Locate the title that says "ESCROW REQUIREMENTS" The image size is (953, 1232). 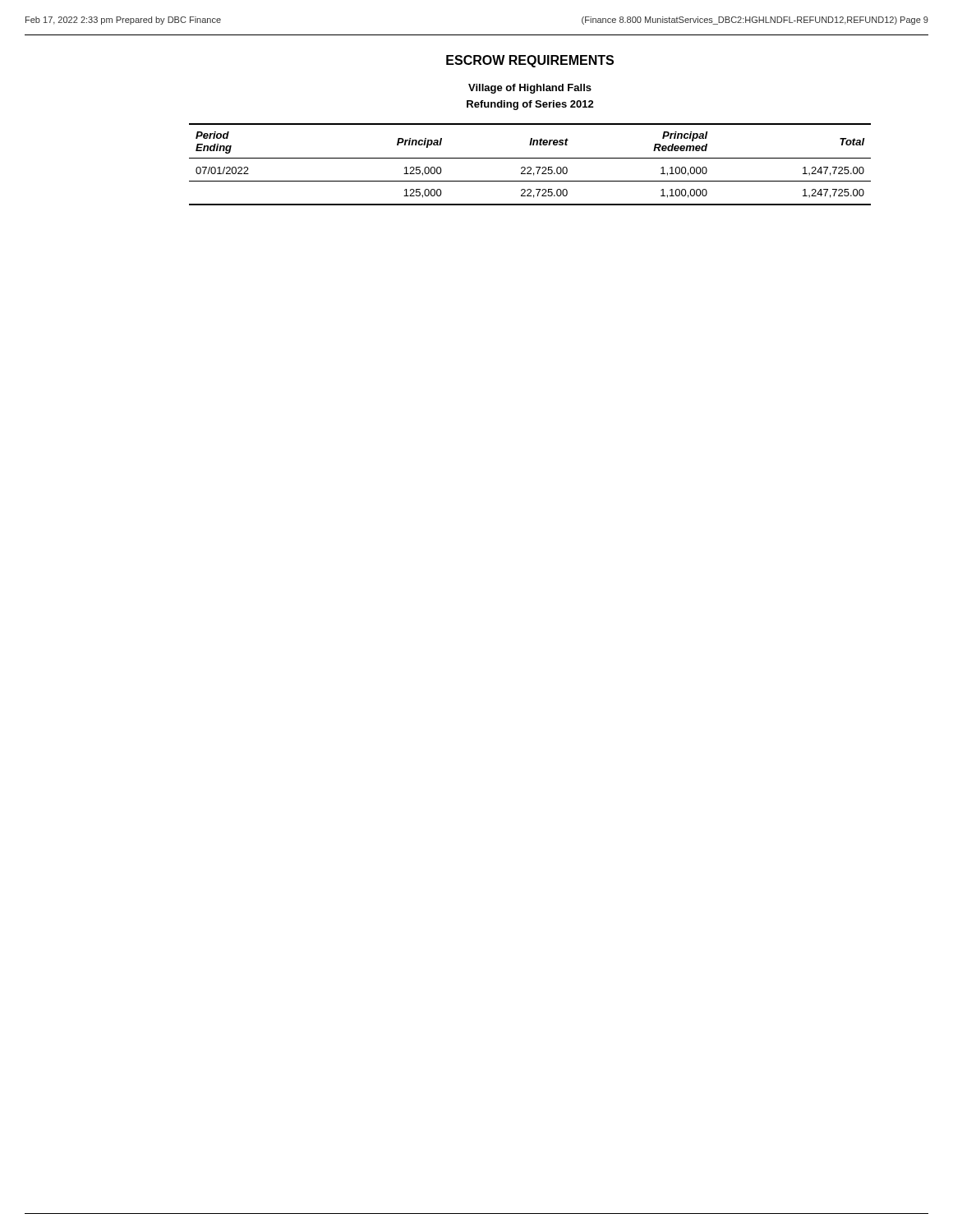coord(530,60)
